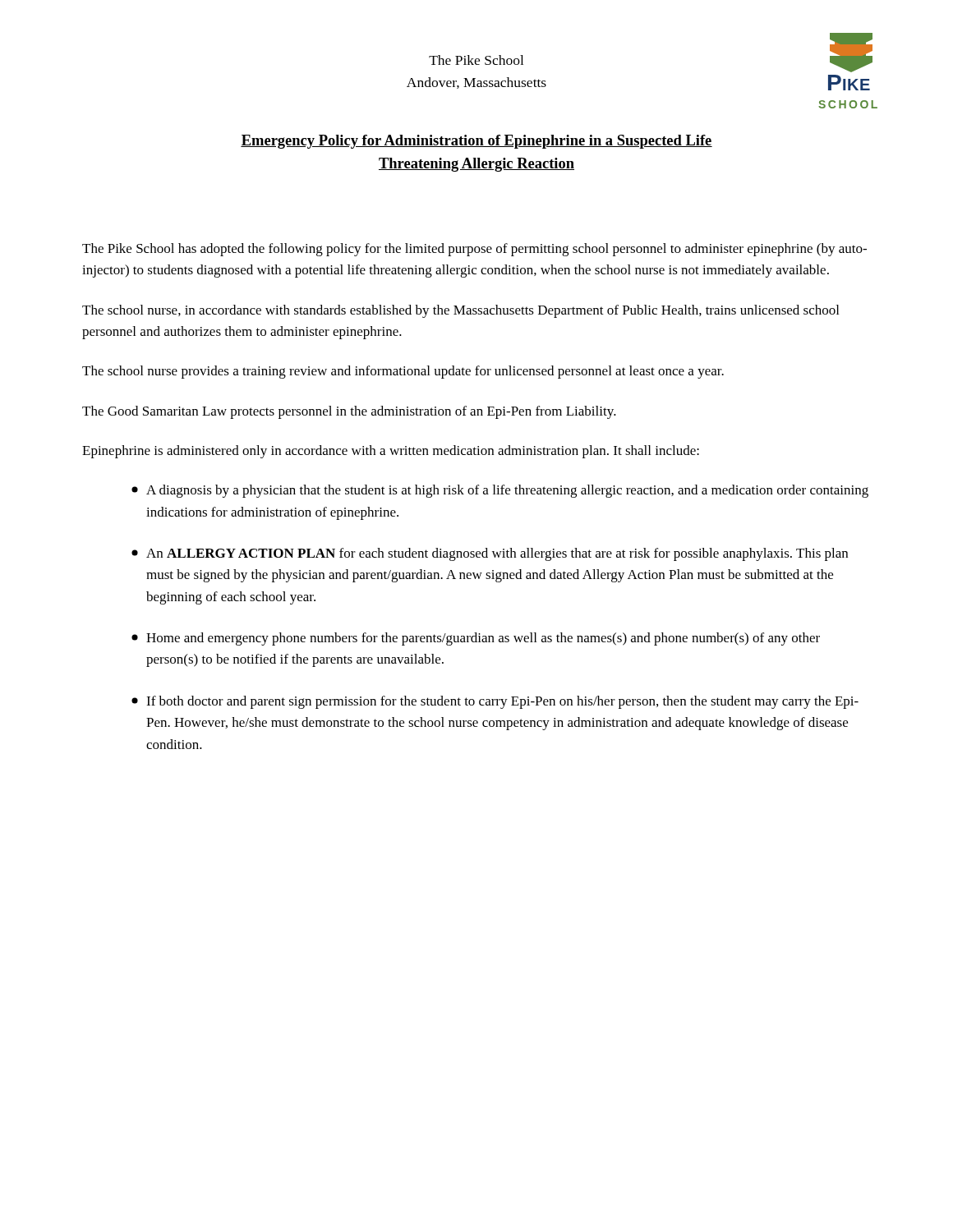
Task: Find the block on this page that starts "Home and emergency phone"
Action: pos(501,649)
